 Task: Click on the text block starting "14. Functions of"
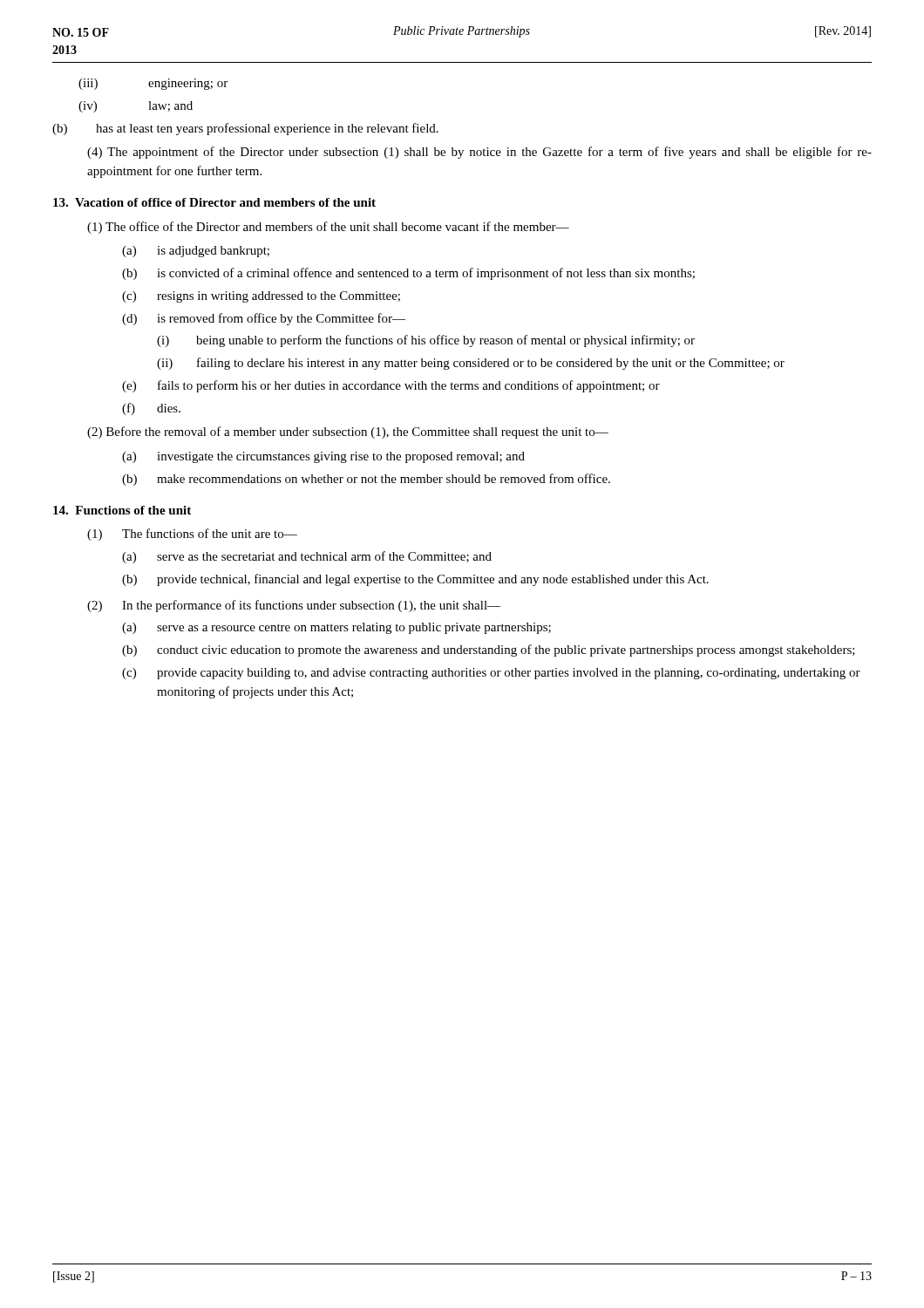pos(122,510)
